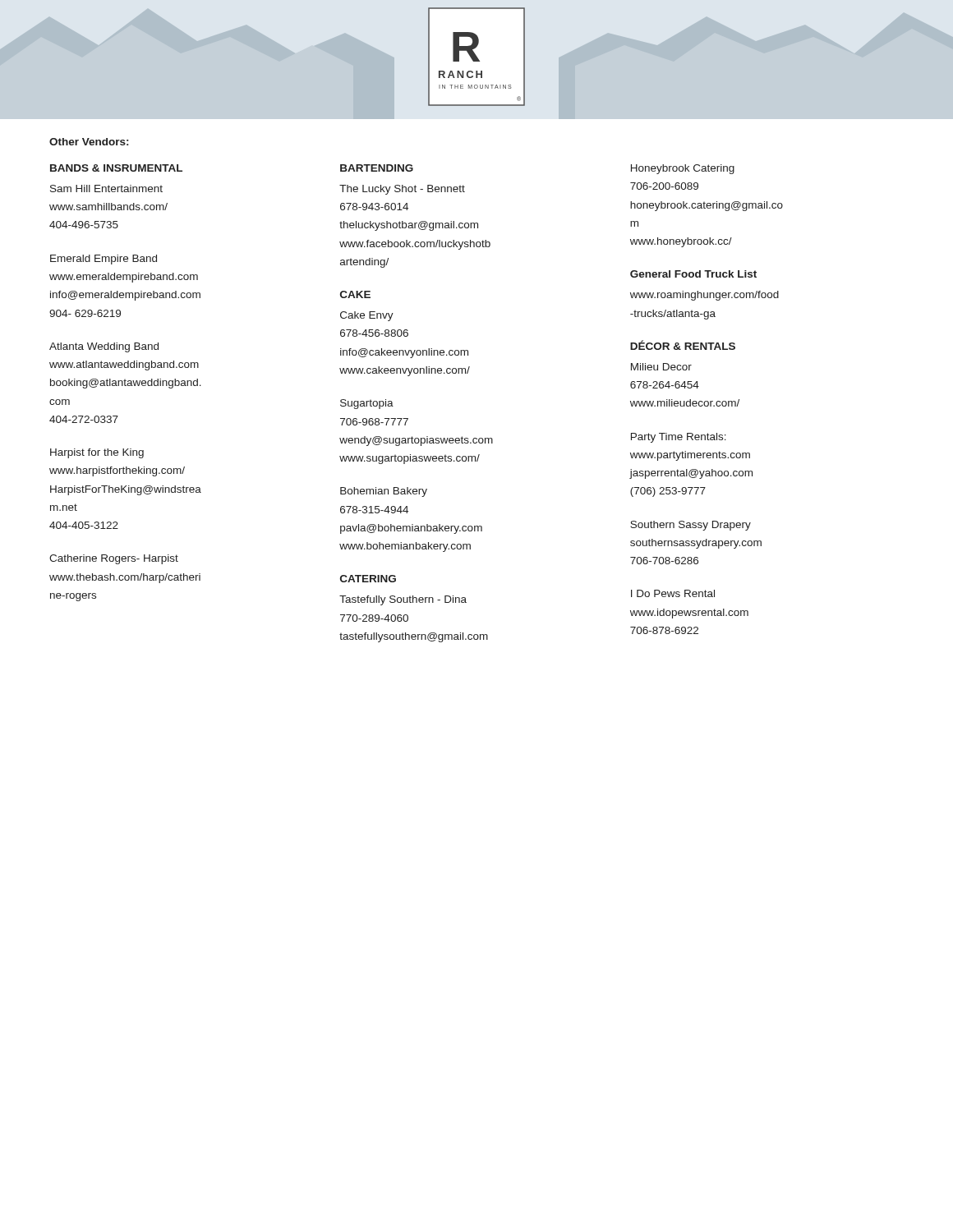The width and height of the screenshot is (953, 1232).
Task: Locate the list item that reads "Emerald Empire Band www.emeraldempireband.com info@emeraldempireband.com 904- 629-6219"
Action: pos(186,286)
